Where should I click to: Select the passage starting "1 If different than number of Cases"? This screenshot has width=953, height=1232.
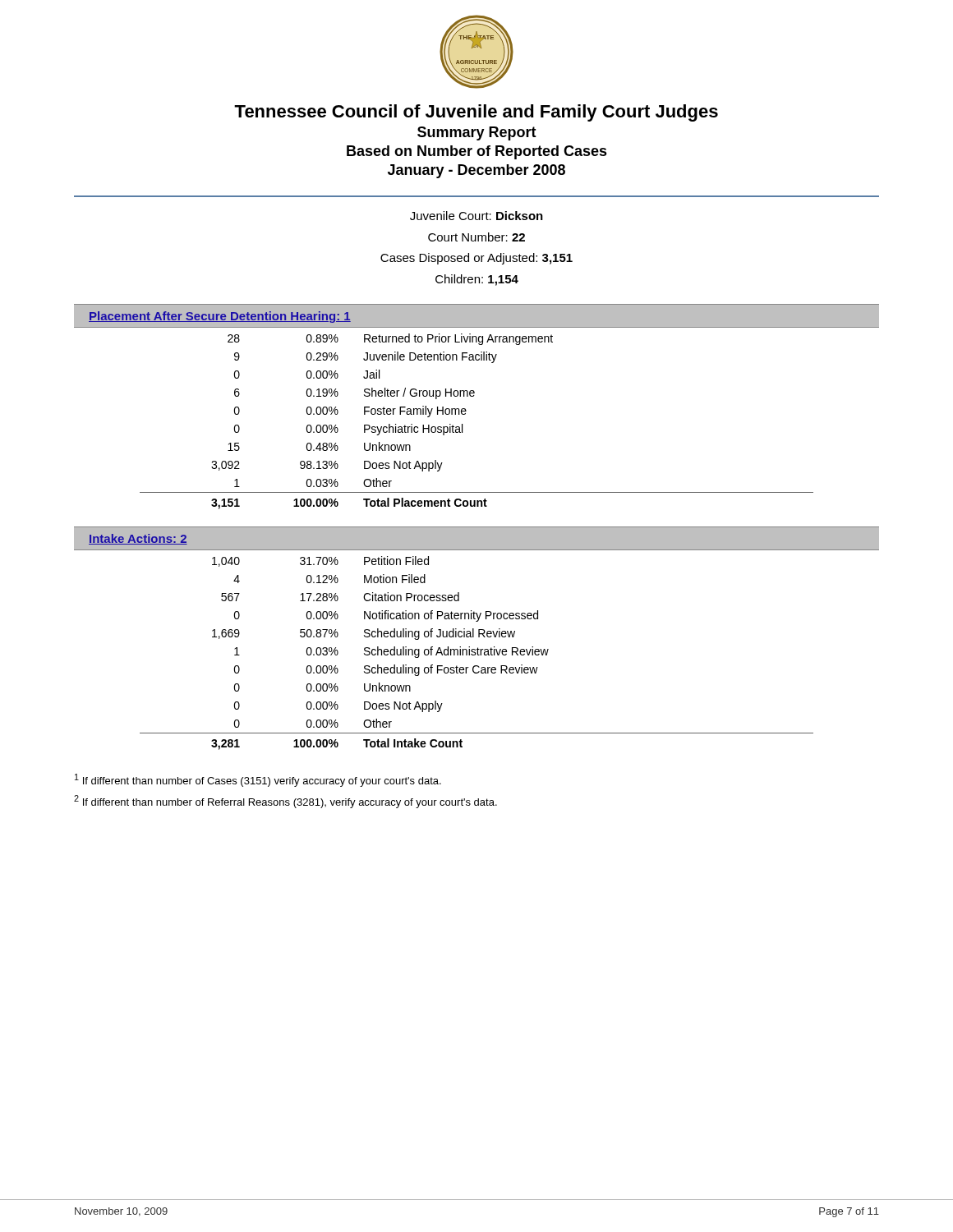258,780
